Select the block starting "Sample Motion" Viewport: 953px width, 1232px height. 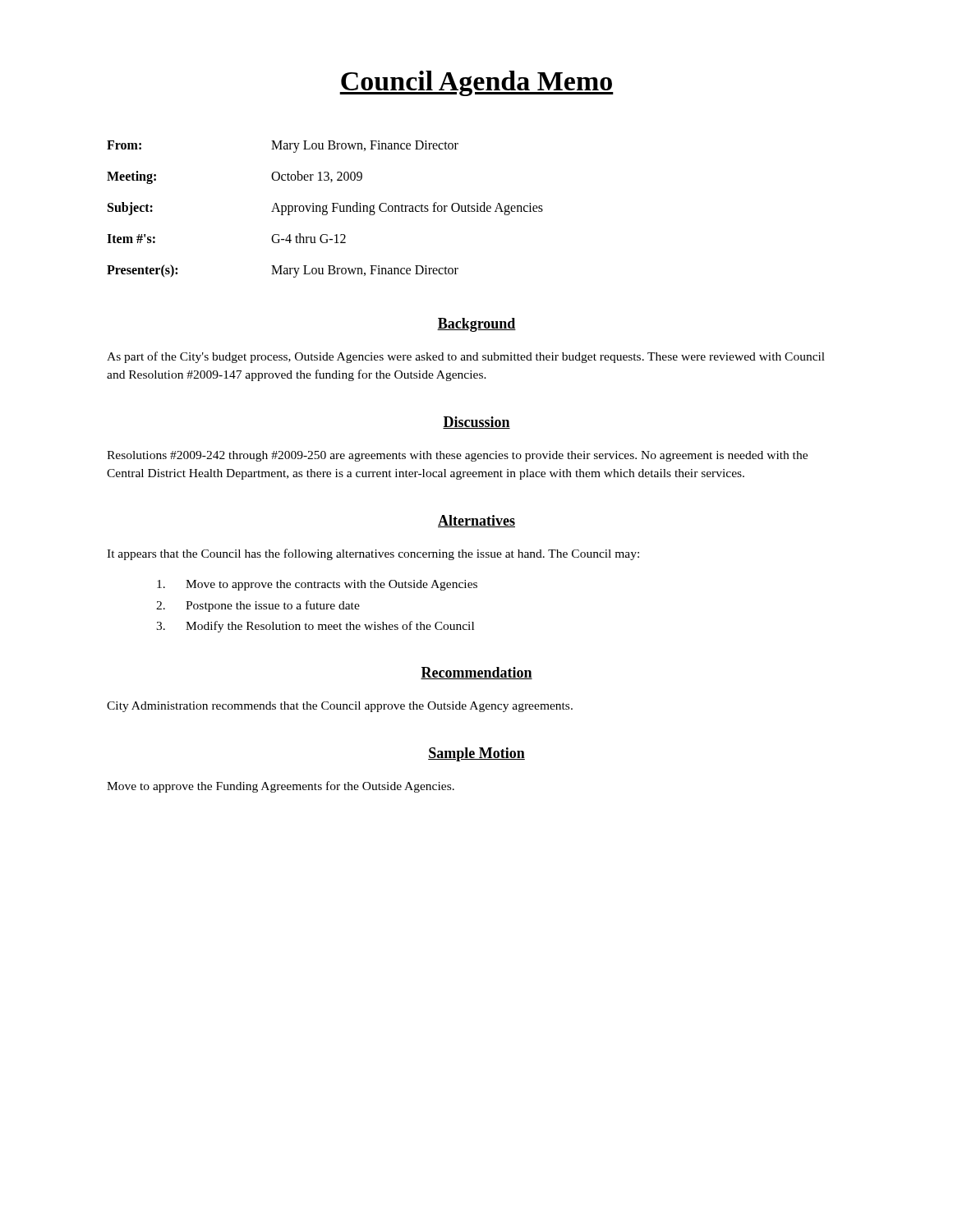coord(476,753)
